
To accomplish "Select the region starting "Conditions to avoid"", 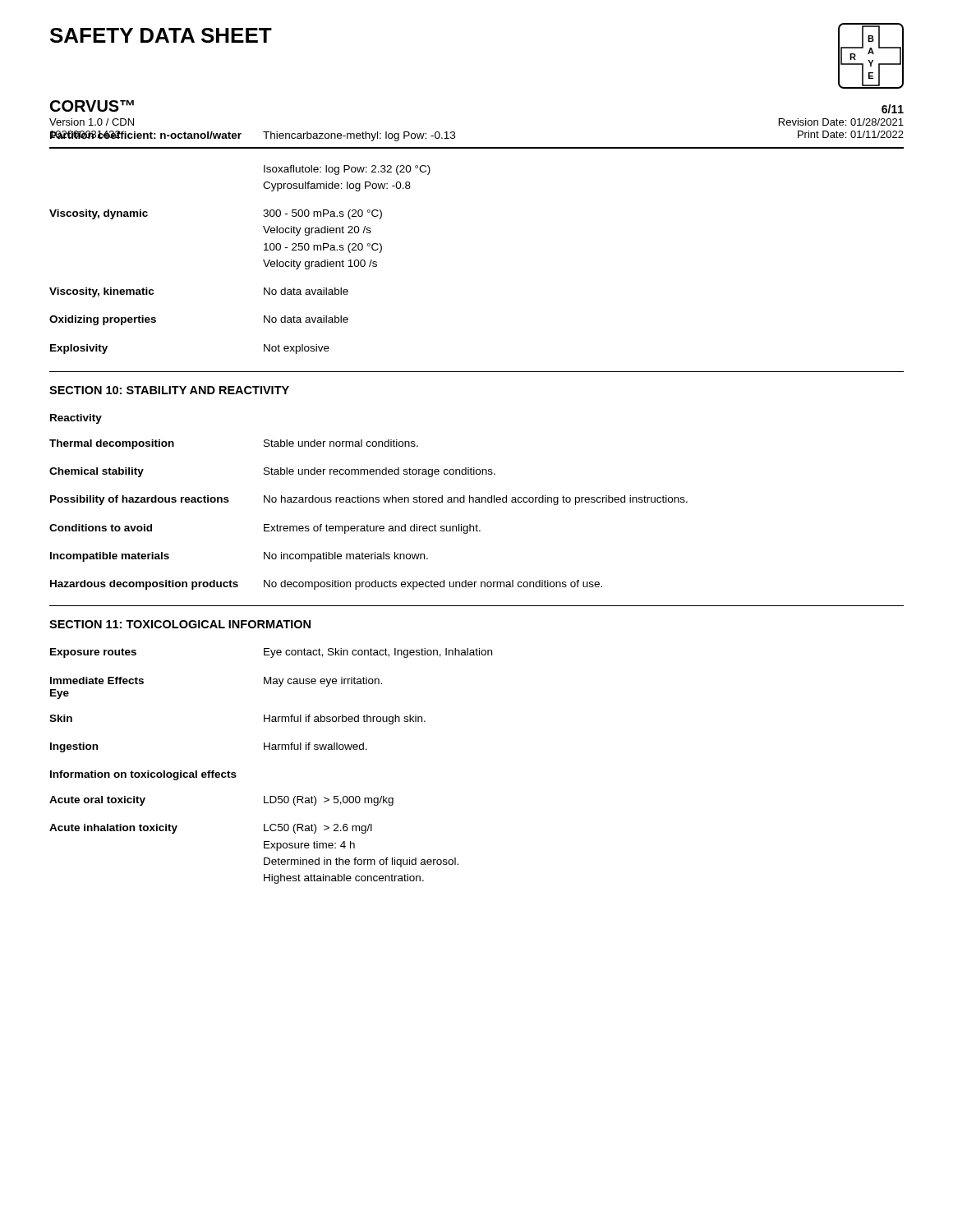I will pyautogui.click(x=476, y=528).
